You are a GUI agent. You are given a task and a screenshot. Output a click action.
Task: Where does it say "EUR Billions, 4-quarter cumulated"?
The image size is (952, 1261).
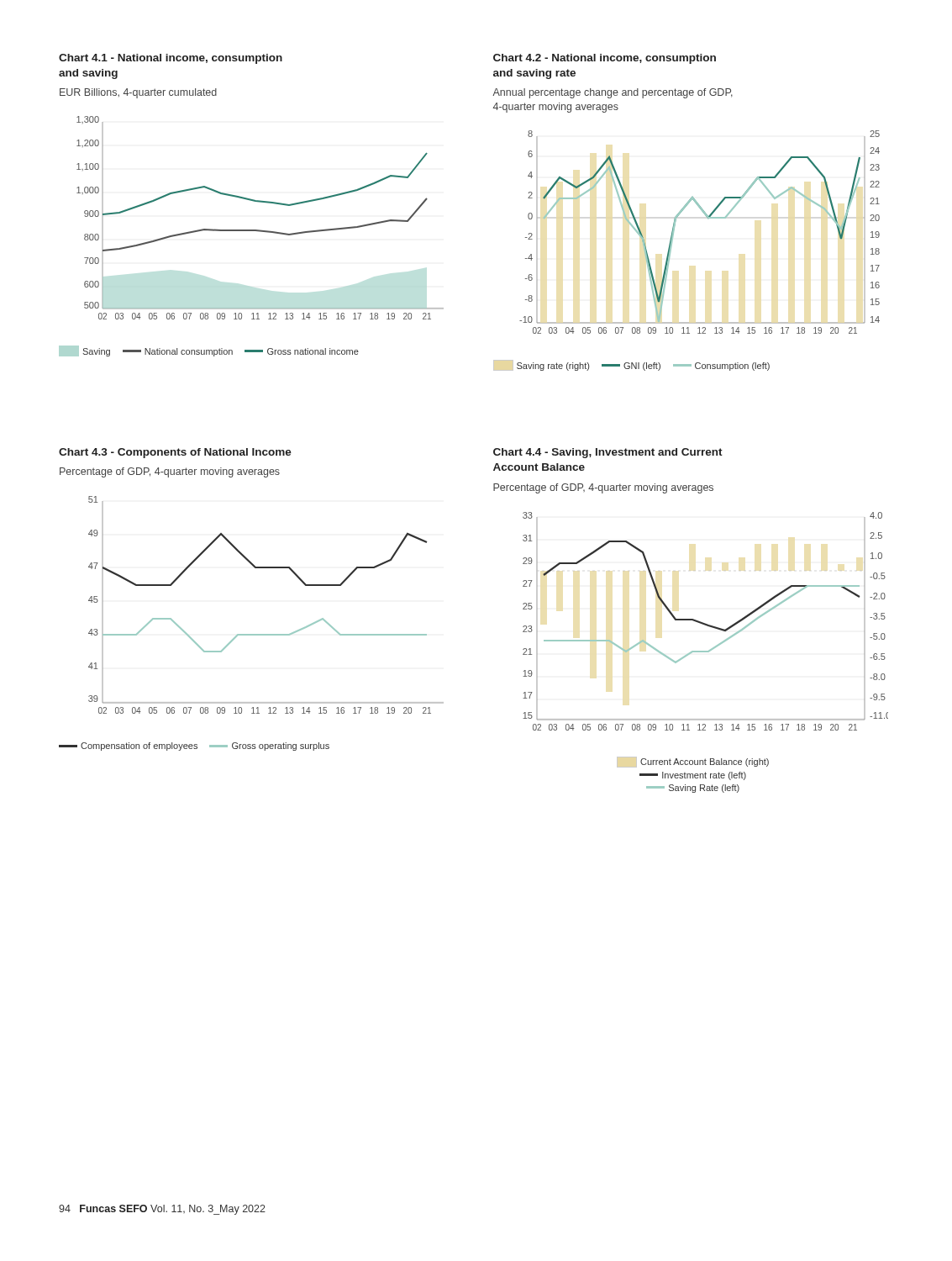[x=138, y=93]
